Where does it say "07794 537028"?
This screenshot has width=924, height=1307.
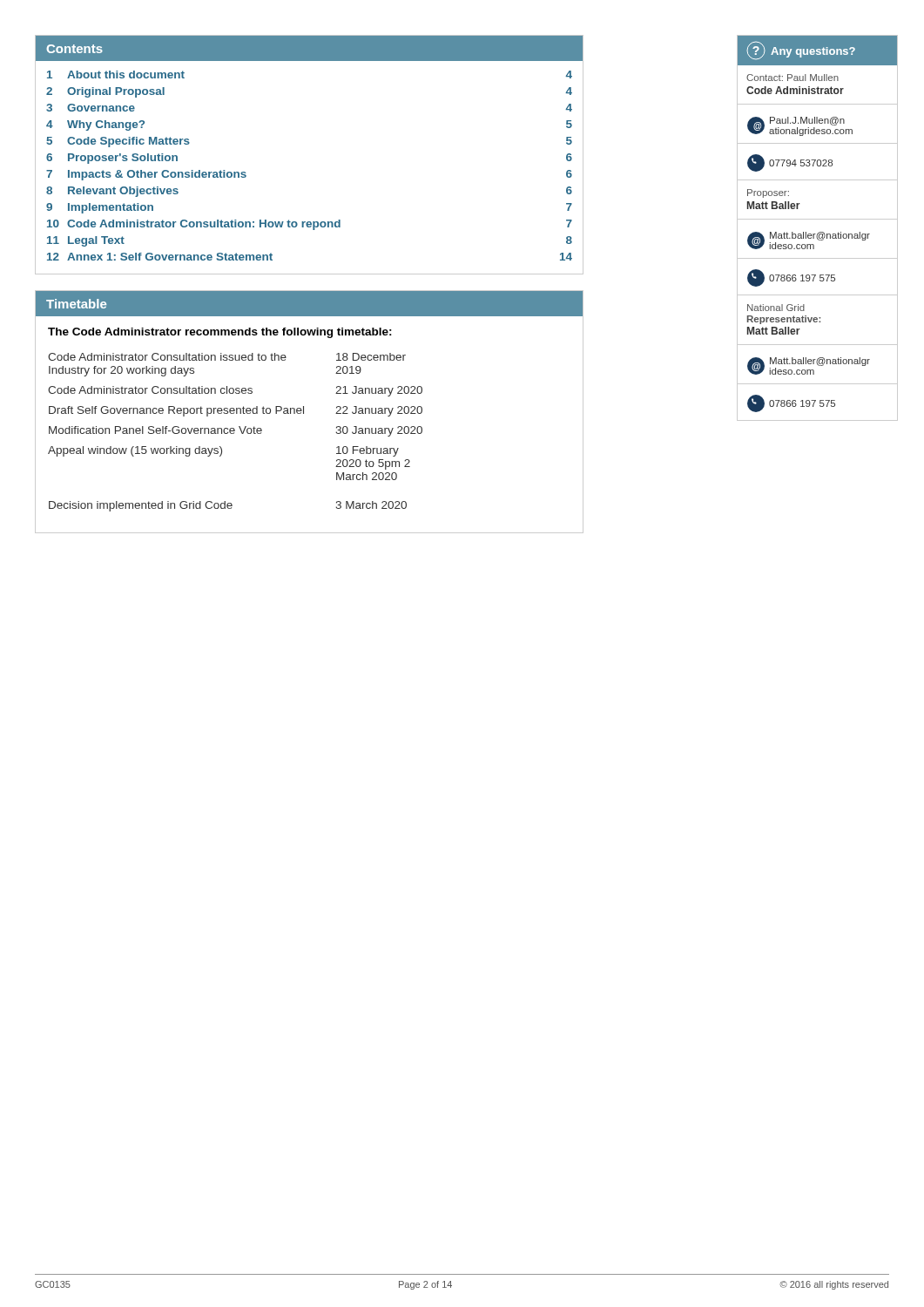click(790, 163)
